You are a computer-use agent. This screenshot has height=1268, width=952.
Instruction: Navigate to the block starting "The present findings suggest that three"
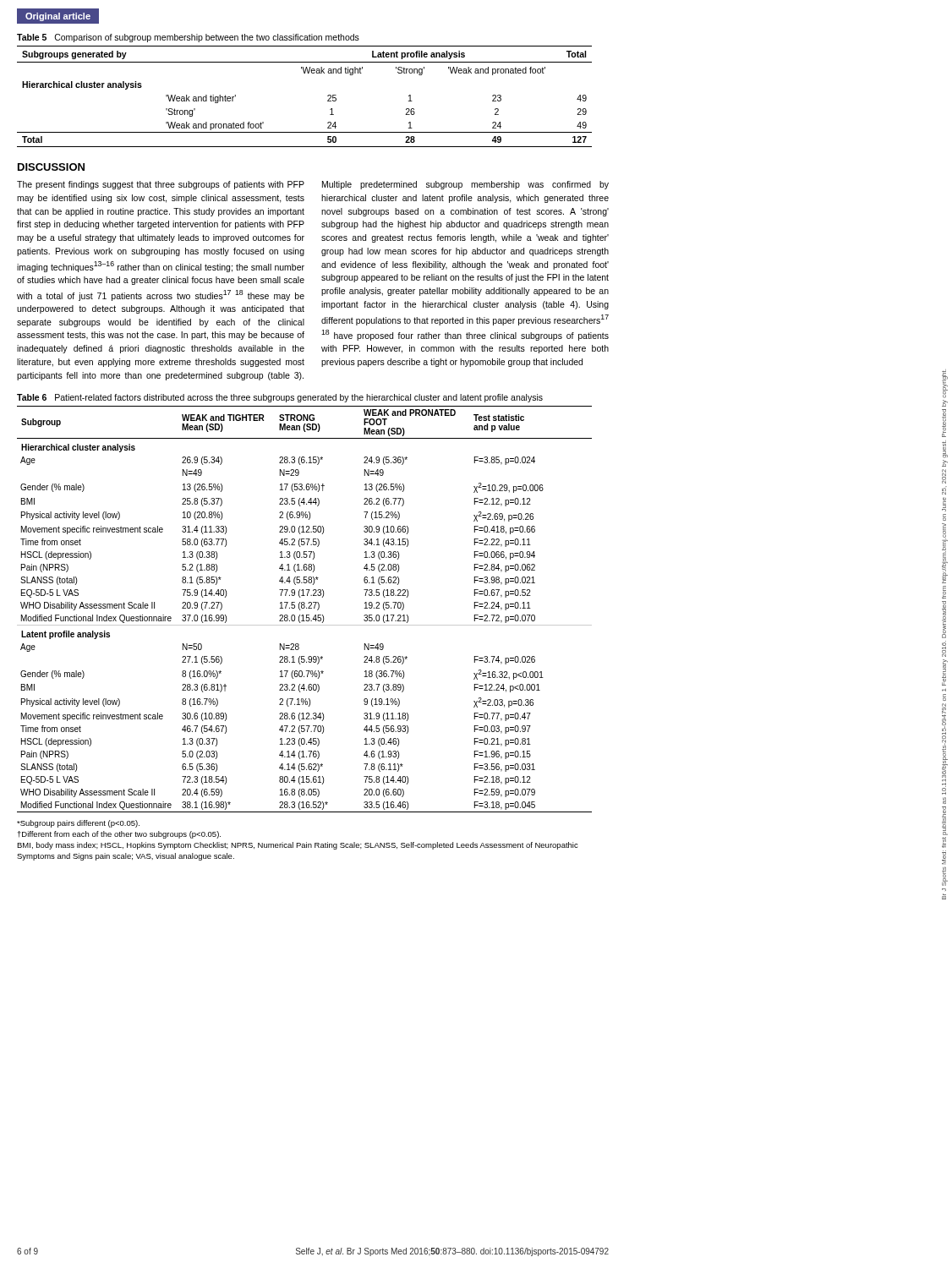313,280
